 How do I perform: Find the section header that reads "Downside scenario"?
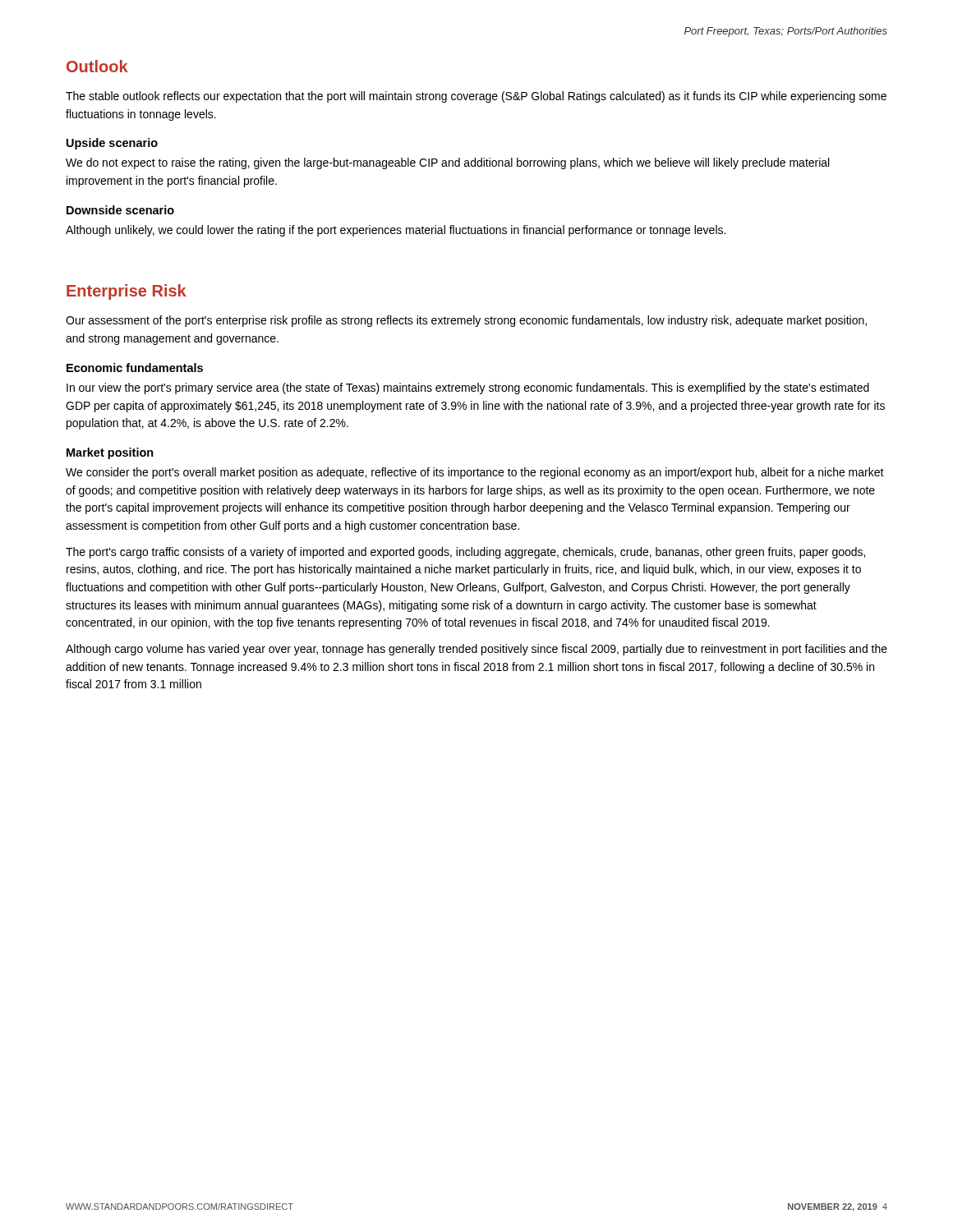(x=120, y=210)
